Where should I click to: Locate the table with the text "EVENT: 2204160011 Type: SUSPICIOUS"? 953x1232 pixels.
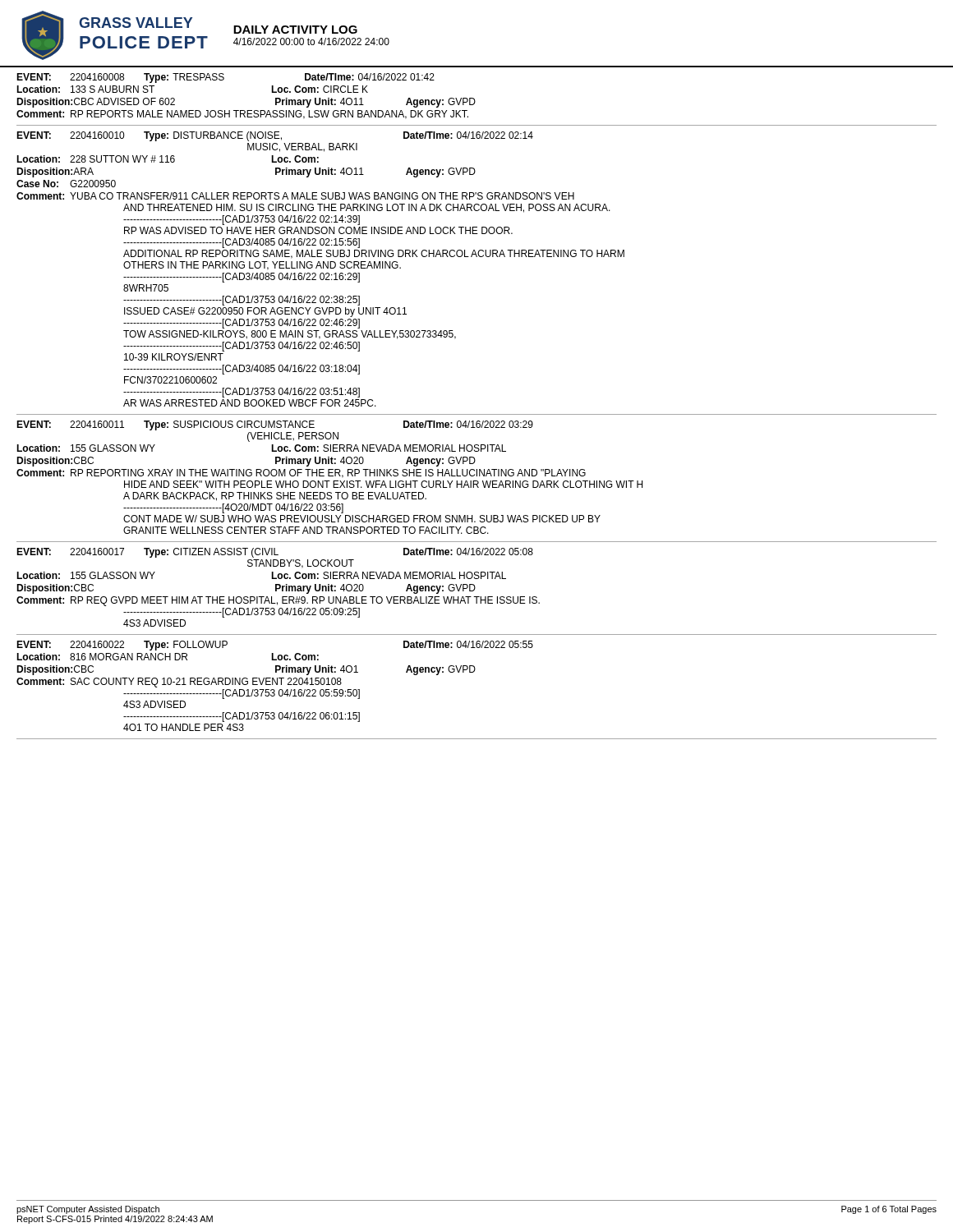pos(476,478)
